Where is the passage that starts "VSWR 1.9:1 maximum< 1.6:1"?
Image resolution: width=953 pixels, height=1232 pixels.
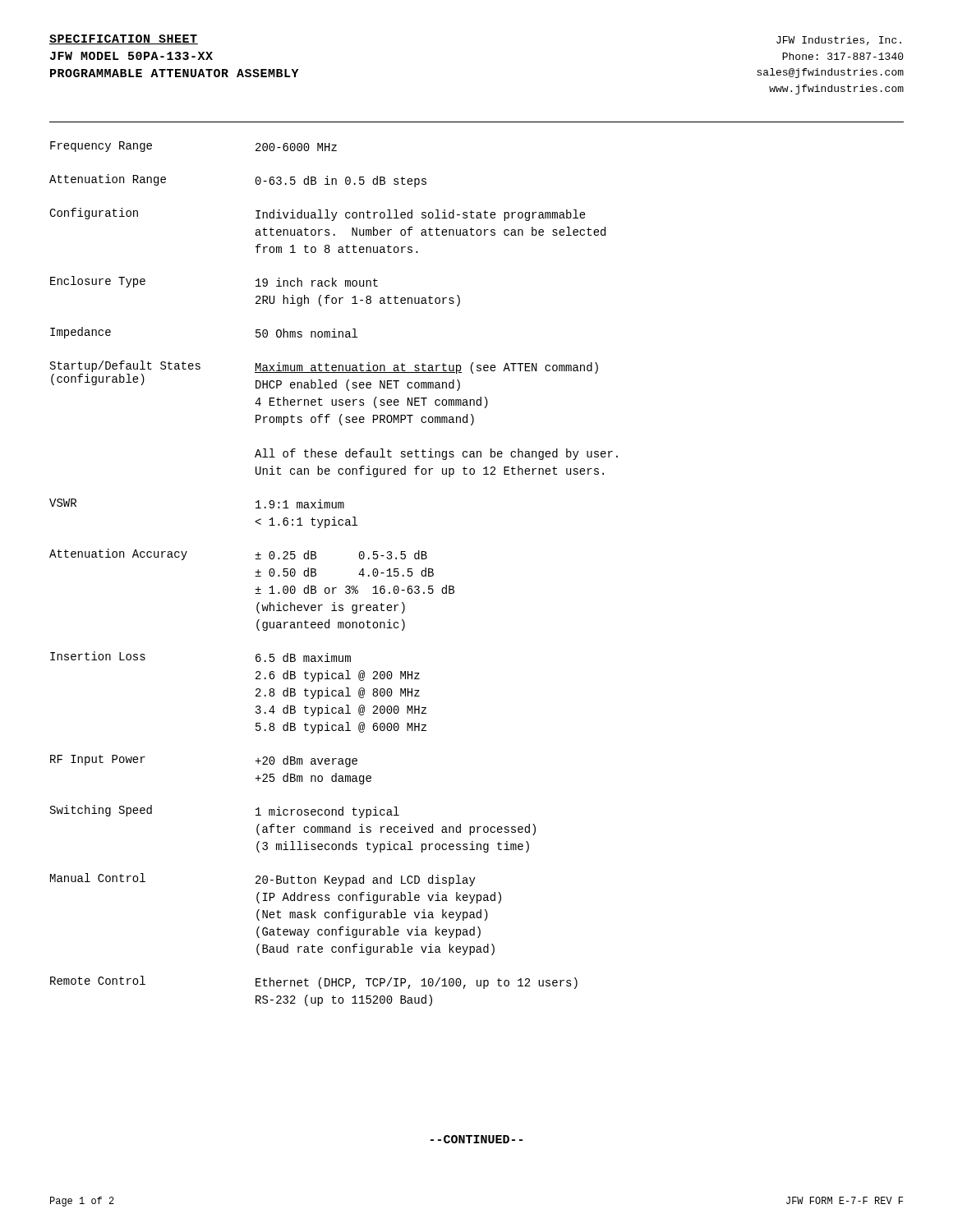[60, 503]
